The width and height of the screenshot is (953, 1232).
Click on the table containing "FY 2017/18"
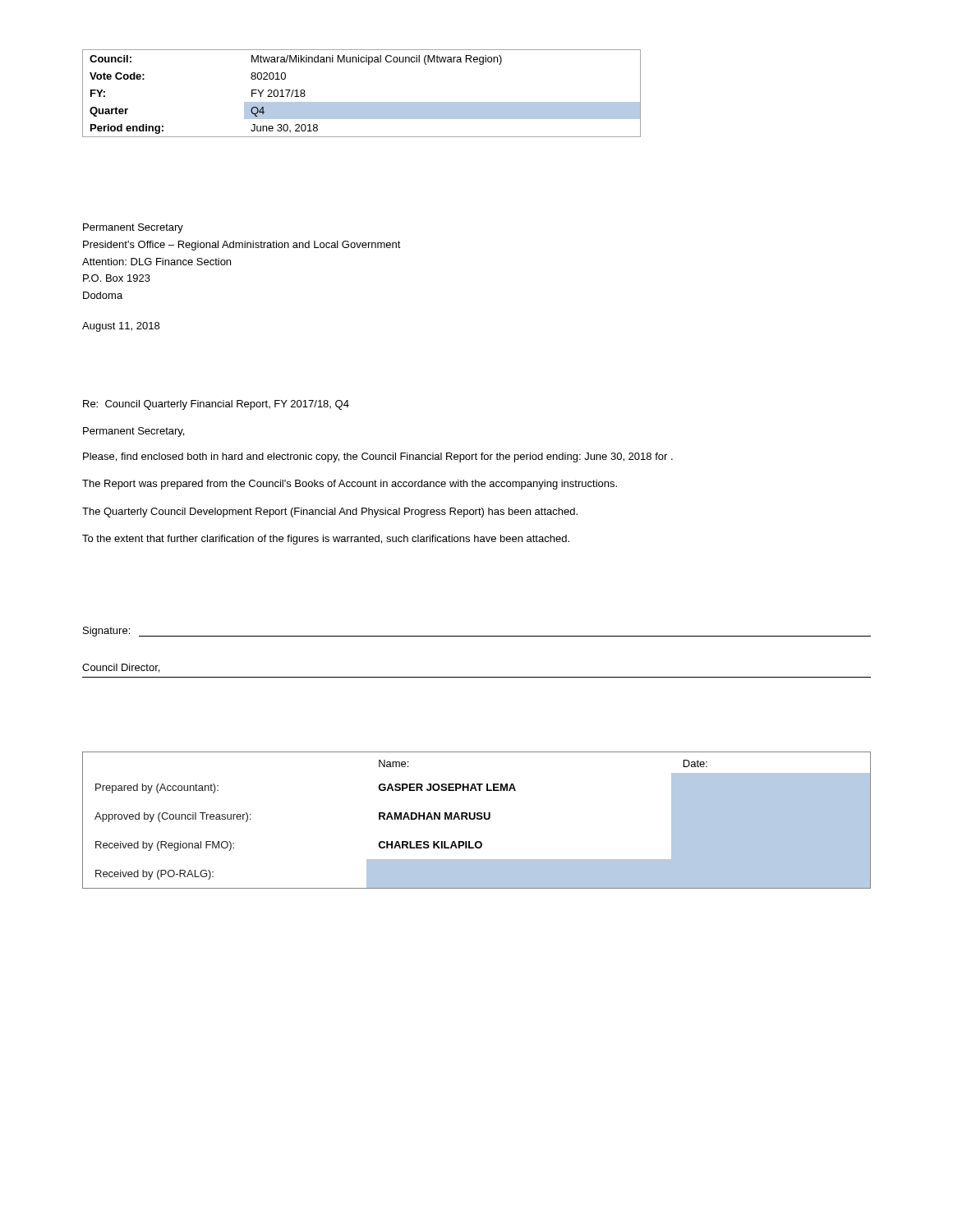pos(476,93)
